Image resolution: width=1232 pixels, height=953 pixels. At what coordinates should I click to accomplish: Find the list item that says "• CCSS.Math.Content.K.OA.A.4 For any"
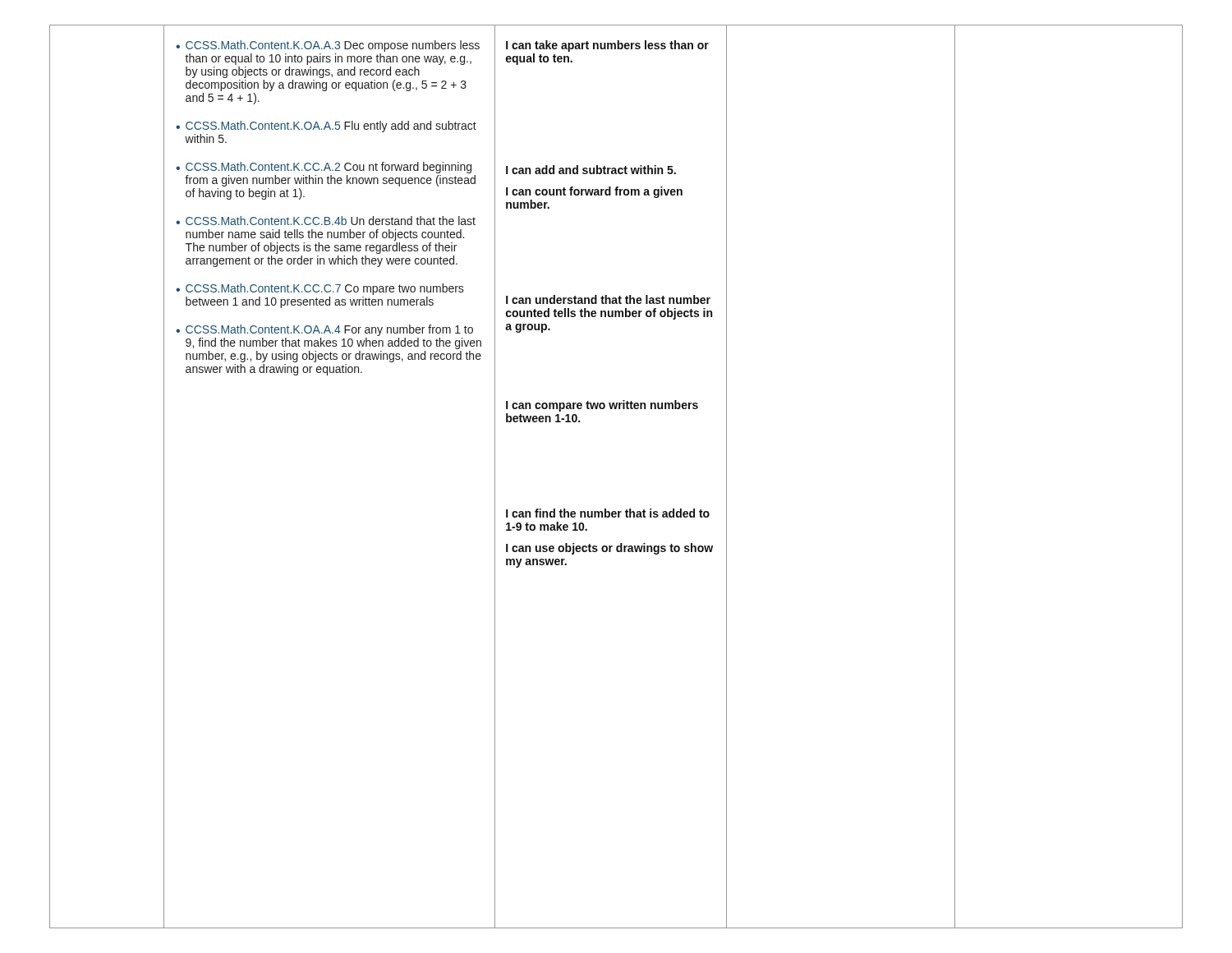(329, 349)
